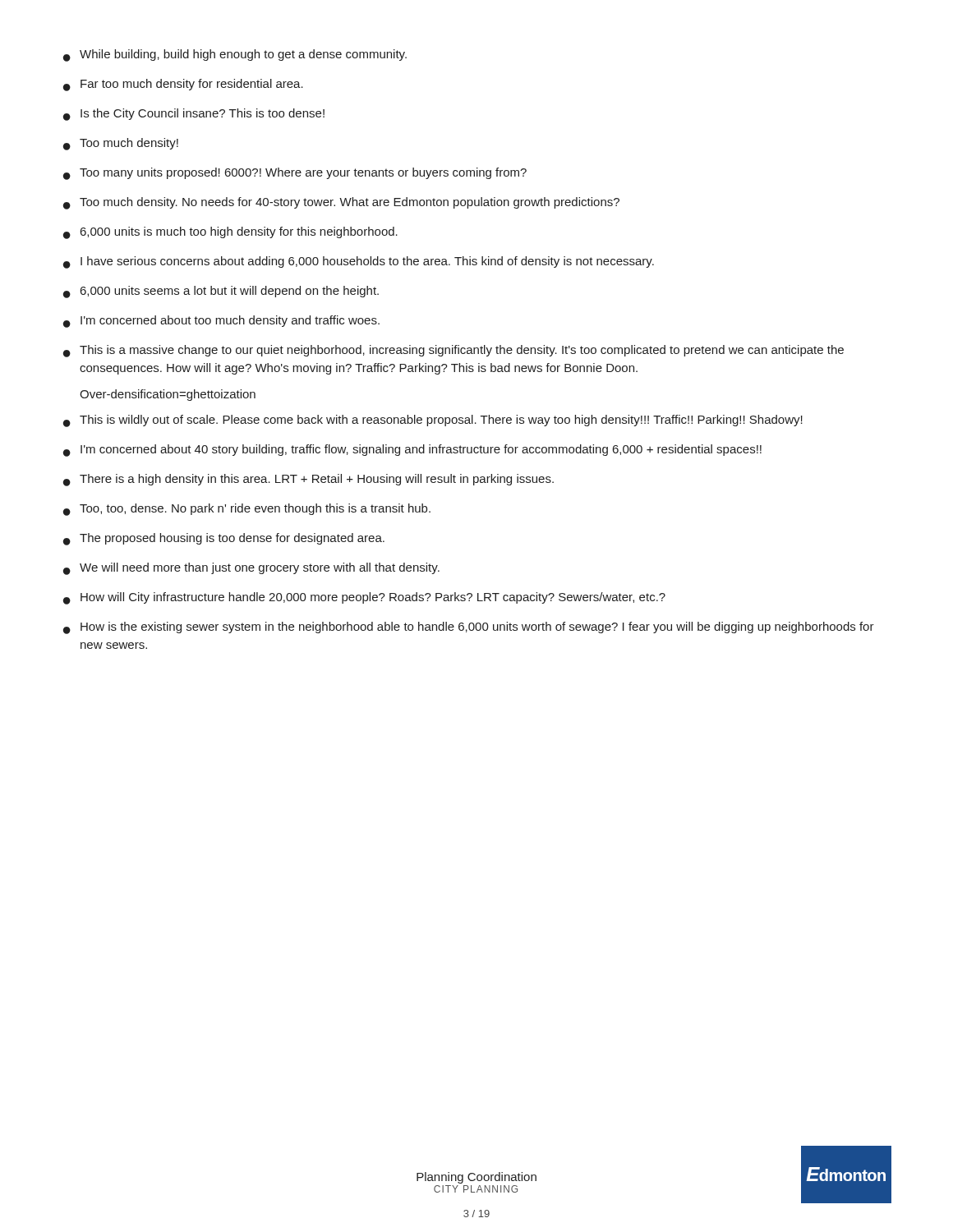The width and height of the screenshot is (953, 1232).
Task: Point to the passage starting "● Is the City Council insane?"
Action: click(x=194, y=115)
